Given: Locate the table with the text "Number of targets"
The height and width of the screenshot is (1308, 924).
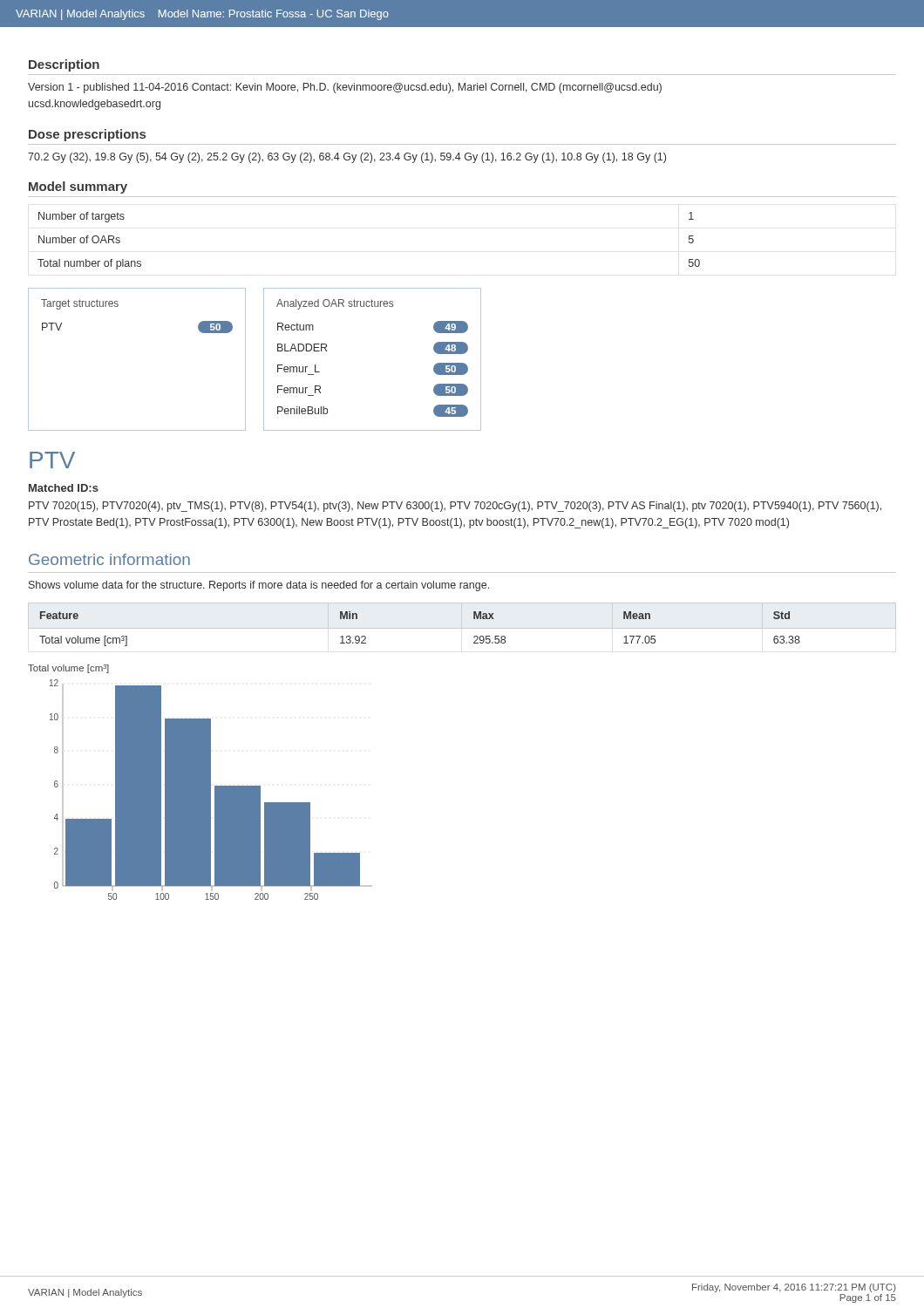Looking at the screenshot, I should tap(462, 240).
